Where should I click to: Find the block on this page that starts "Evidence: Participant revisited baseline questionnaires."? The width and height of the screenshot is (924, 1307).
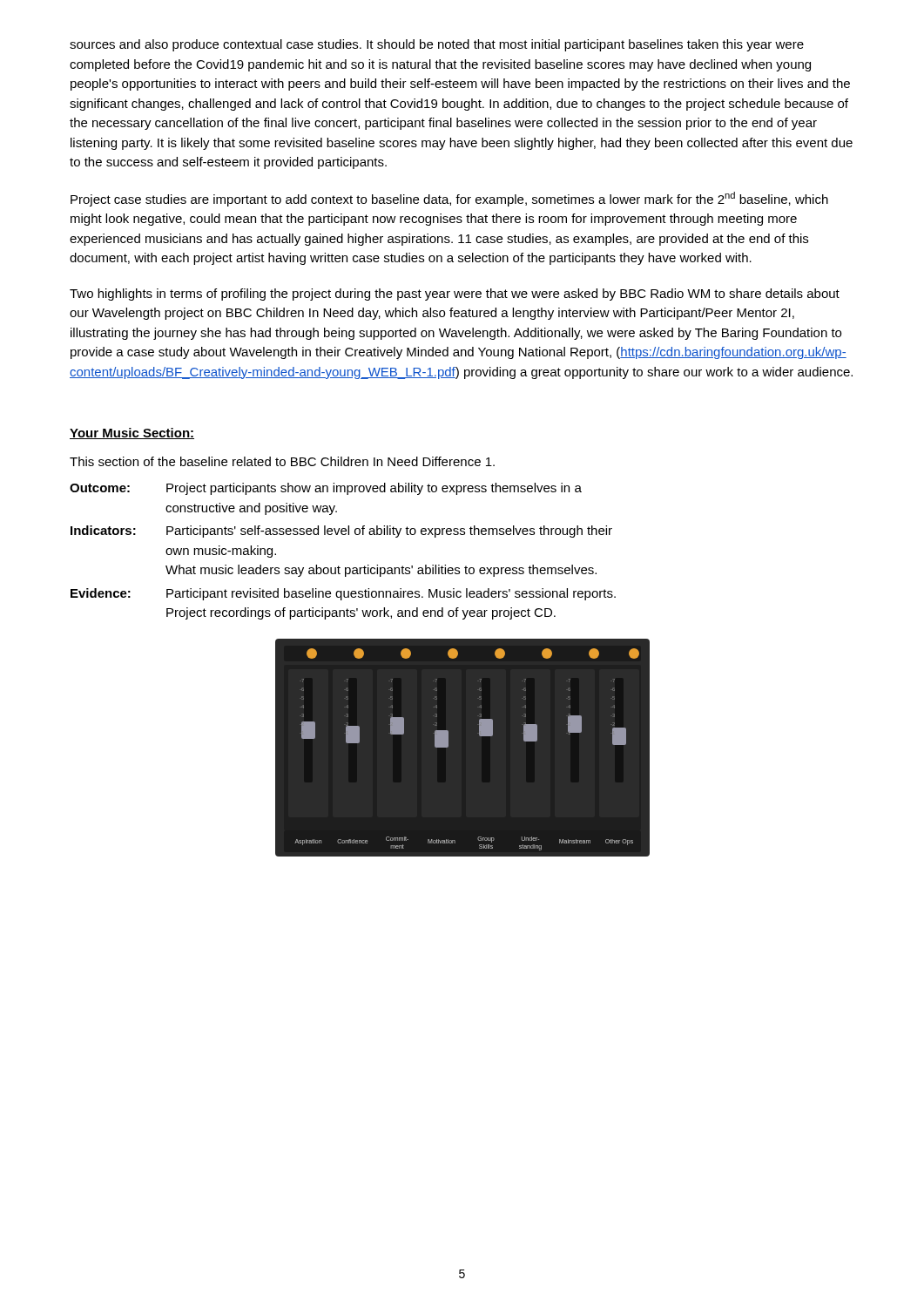[462, 603]
